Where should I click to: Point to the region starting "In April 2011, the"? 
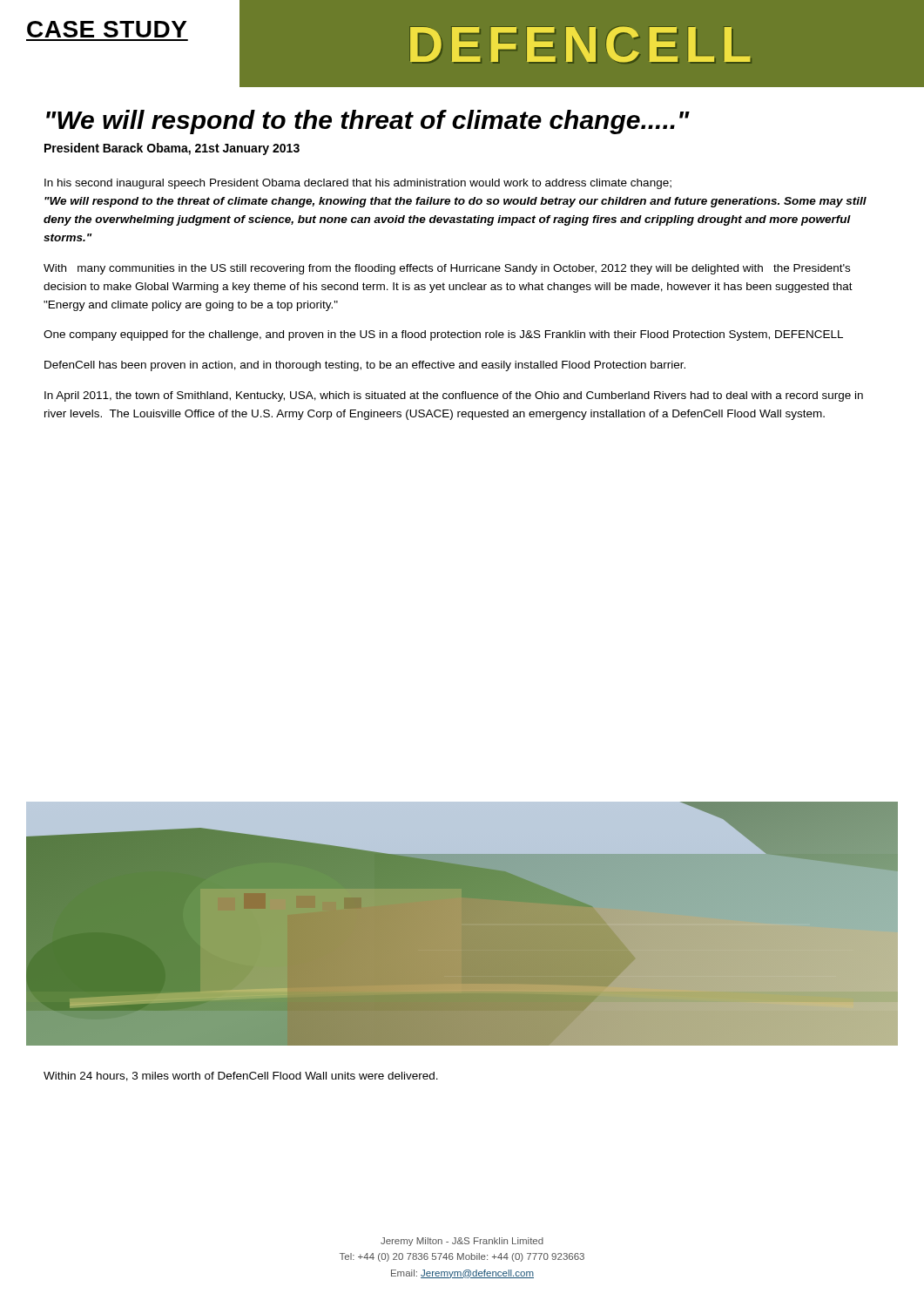462,405
